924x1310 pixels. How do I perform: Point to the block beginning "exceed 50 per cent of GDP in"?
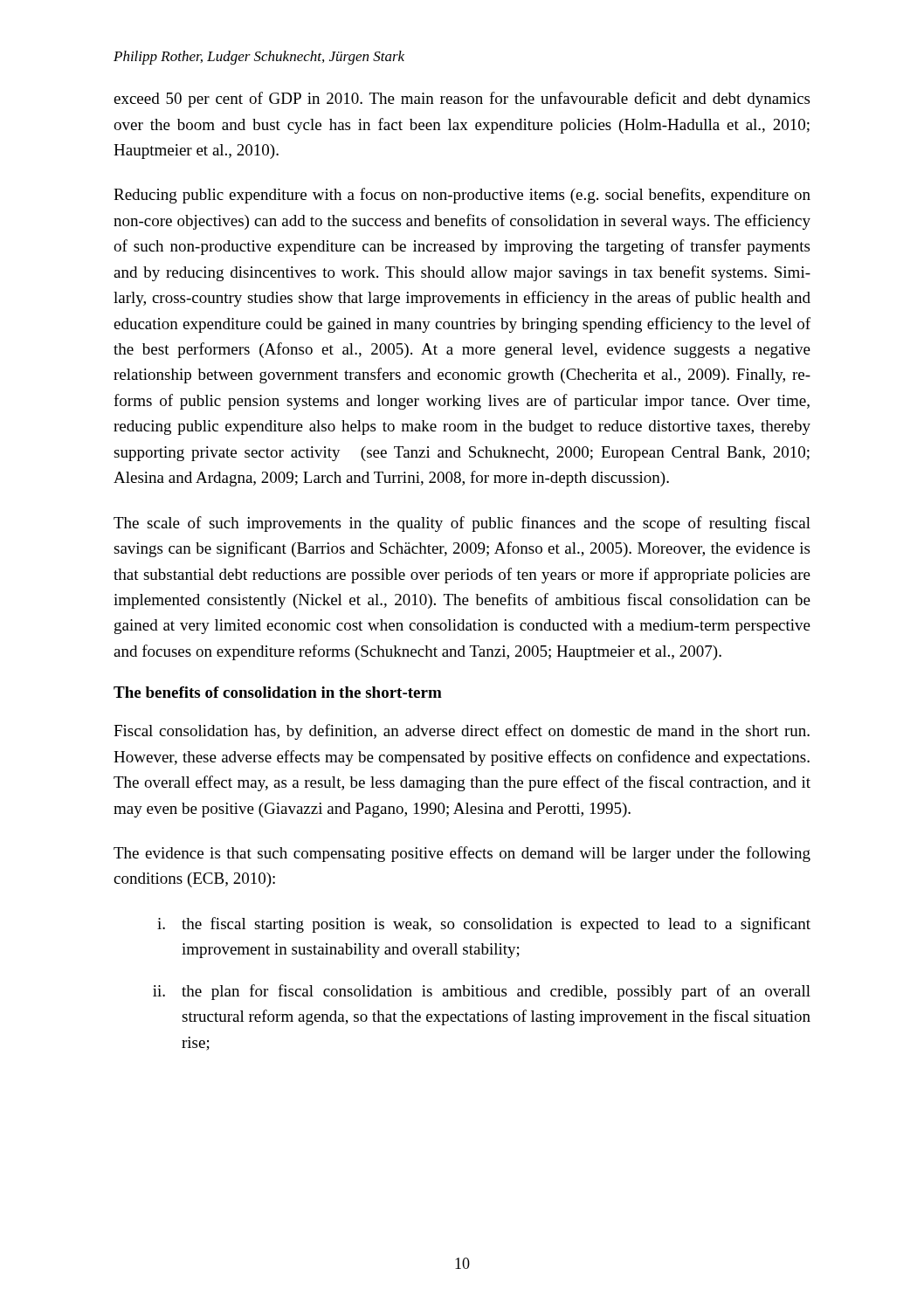tap(462, 124)
